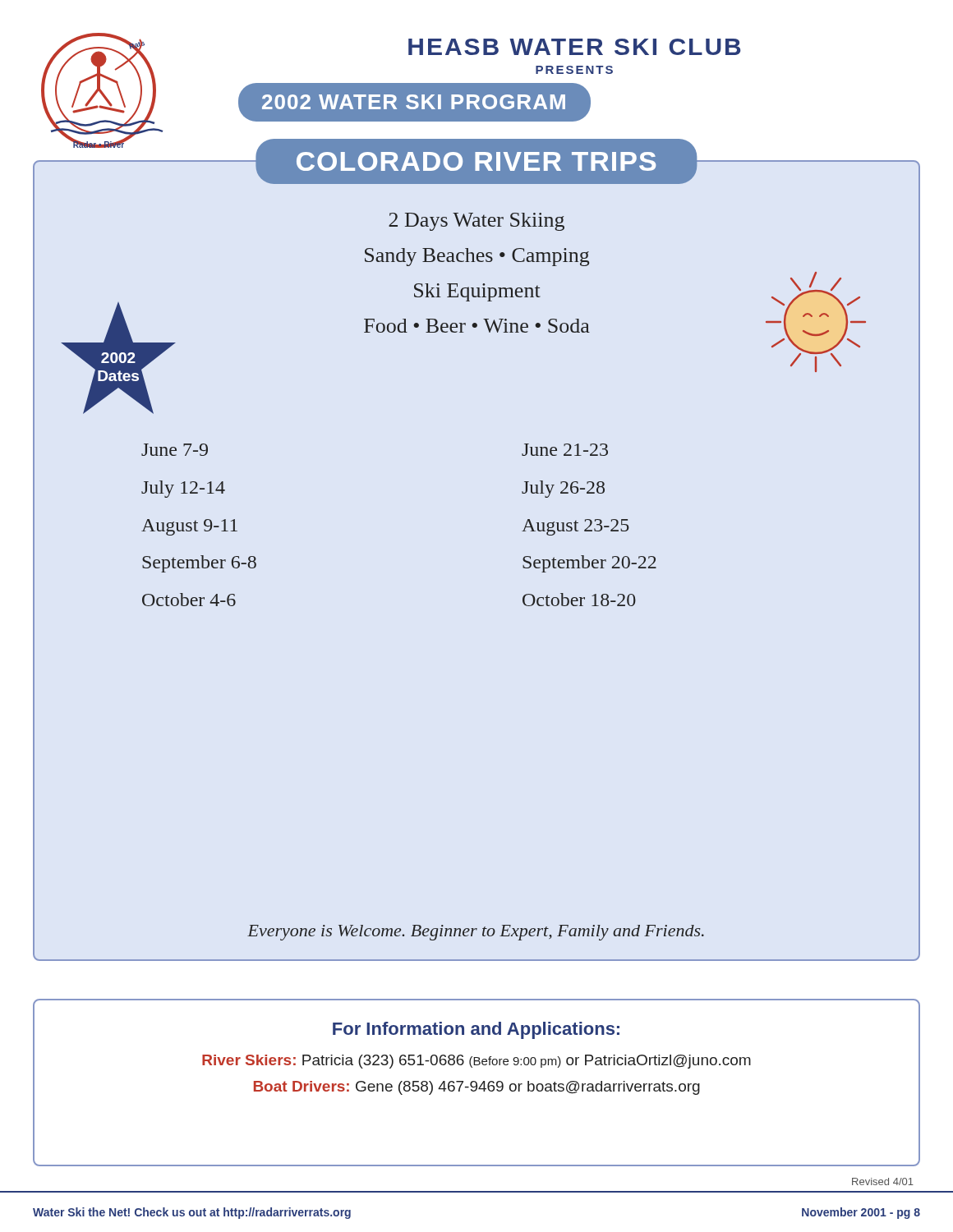Locate the logo
Screen dimensions: 1232x953
(476, 90)
